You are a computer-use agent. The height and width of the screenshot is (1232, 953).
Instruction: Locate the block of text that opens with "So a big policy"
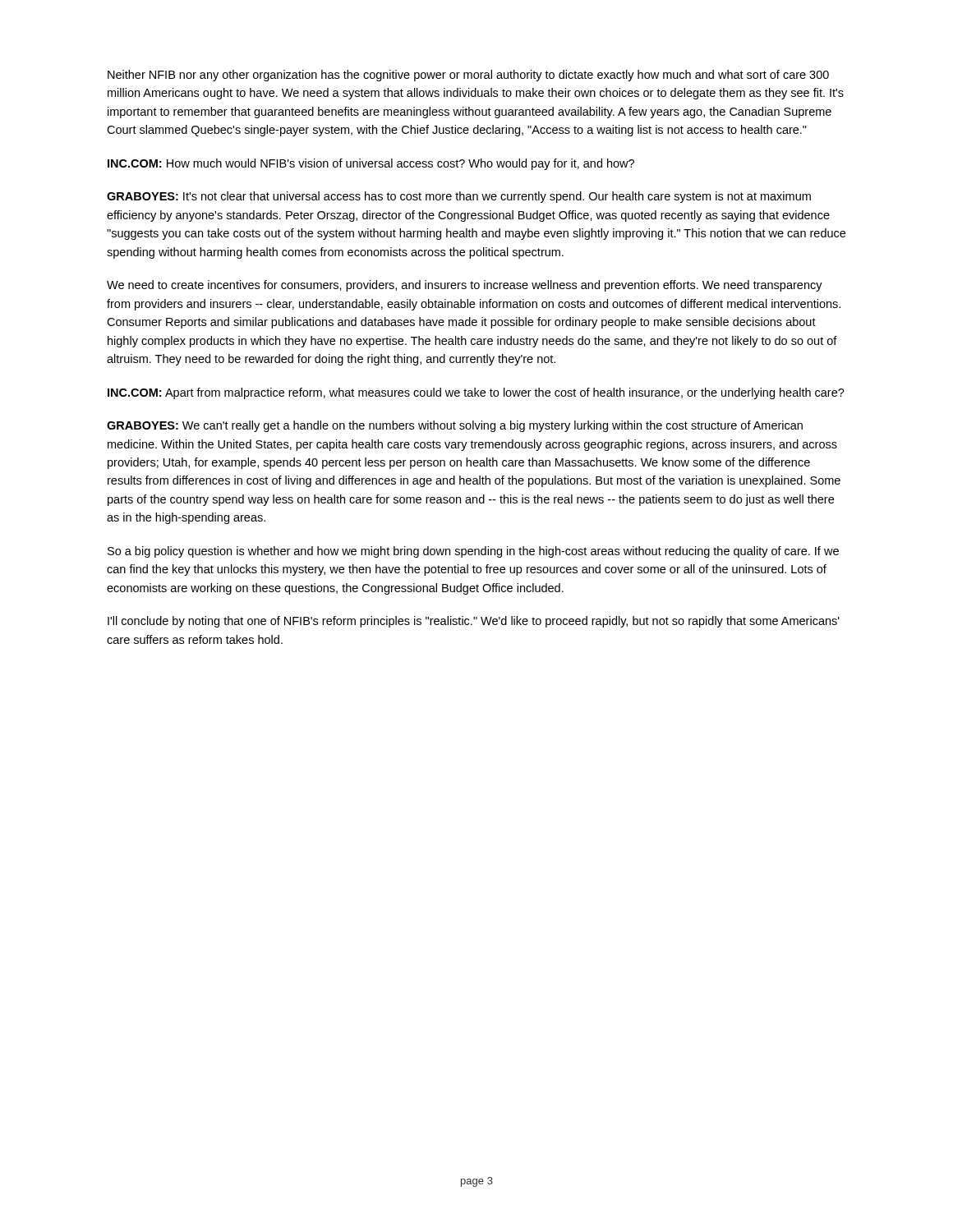(x=473, y=569)
